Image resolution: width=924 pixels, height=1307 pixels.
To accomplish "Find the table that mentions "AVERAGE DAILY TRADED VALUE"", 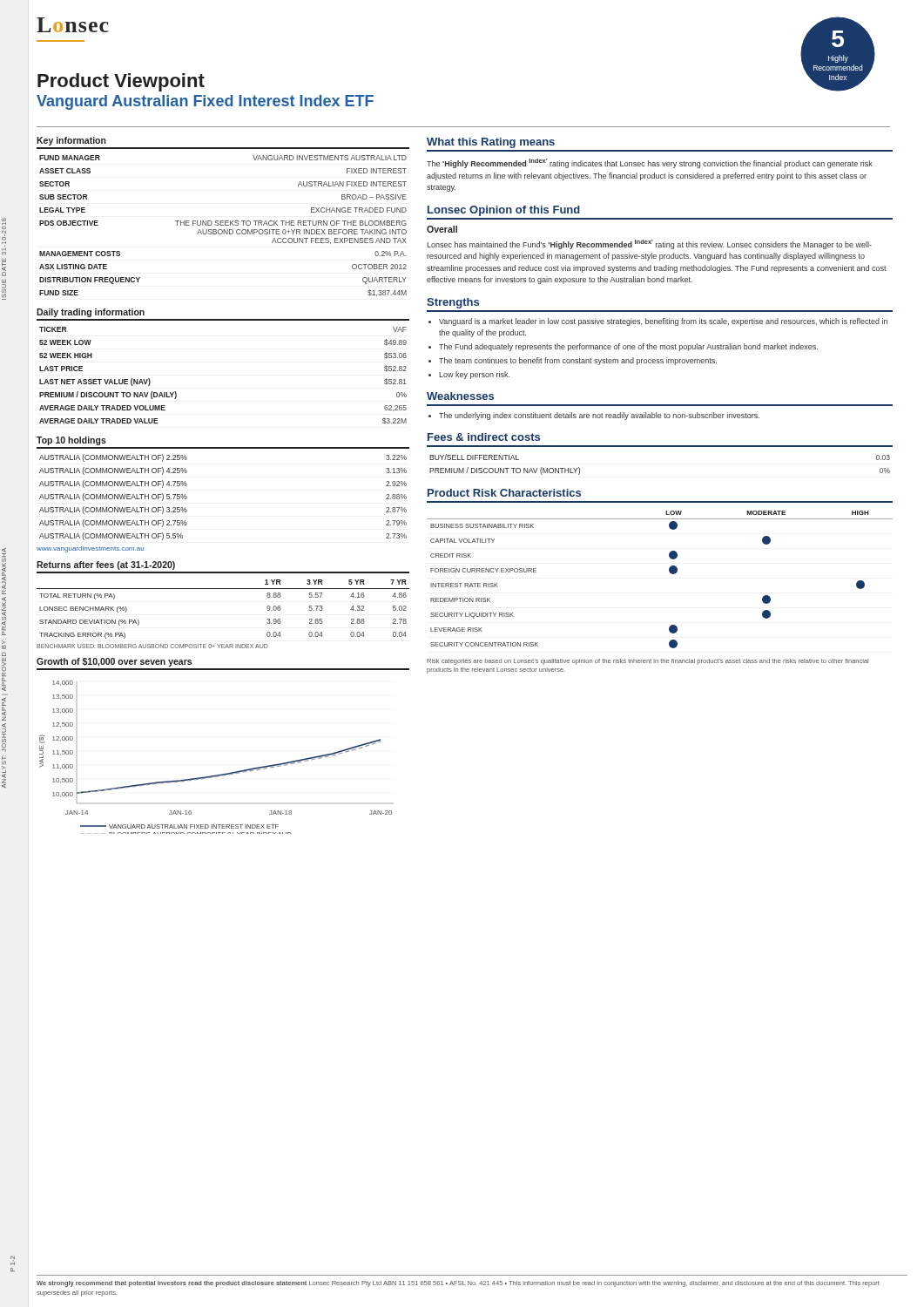I will click(x=223, y=376).
